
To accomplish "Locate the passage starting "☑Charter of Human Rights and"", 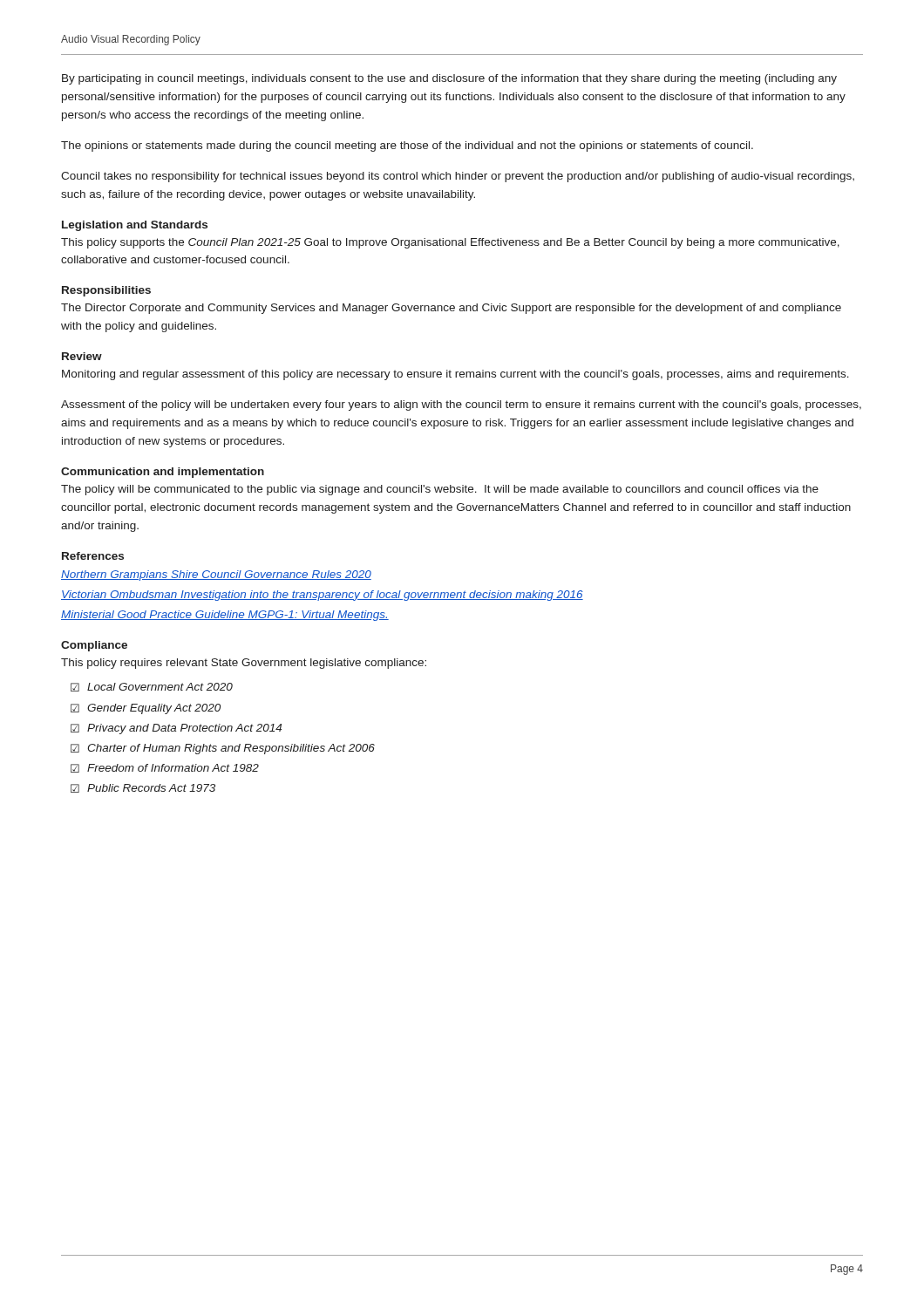I will [222, 748].
